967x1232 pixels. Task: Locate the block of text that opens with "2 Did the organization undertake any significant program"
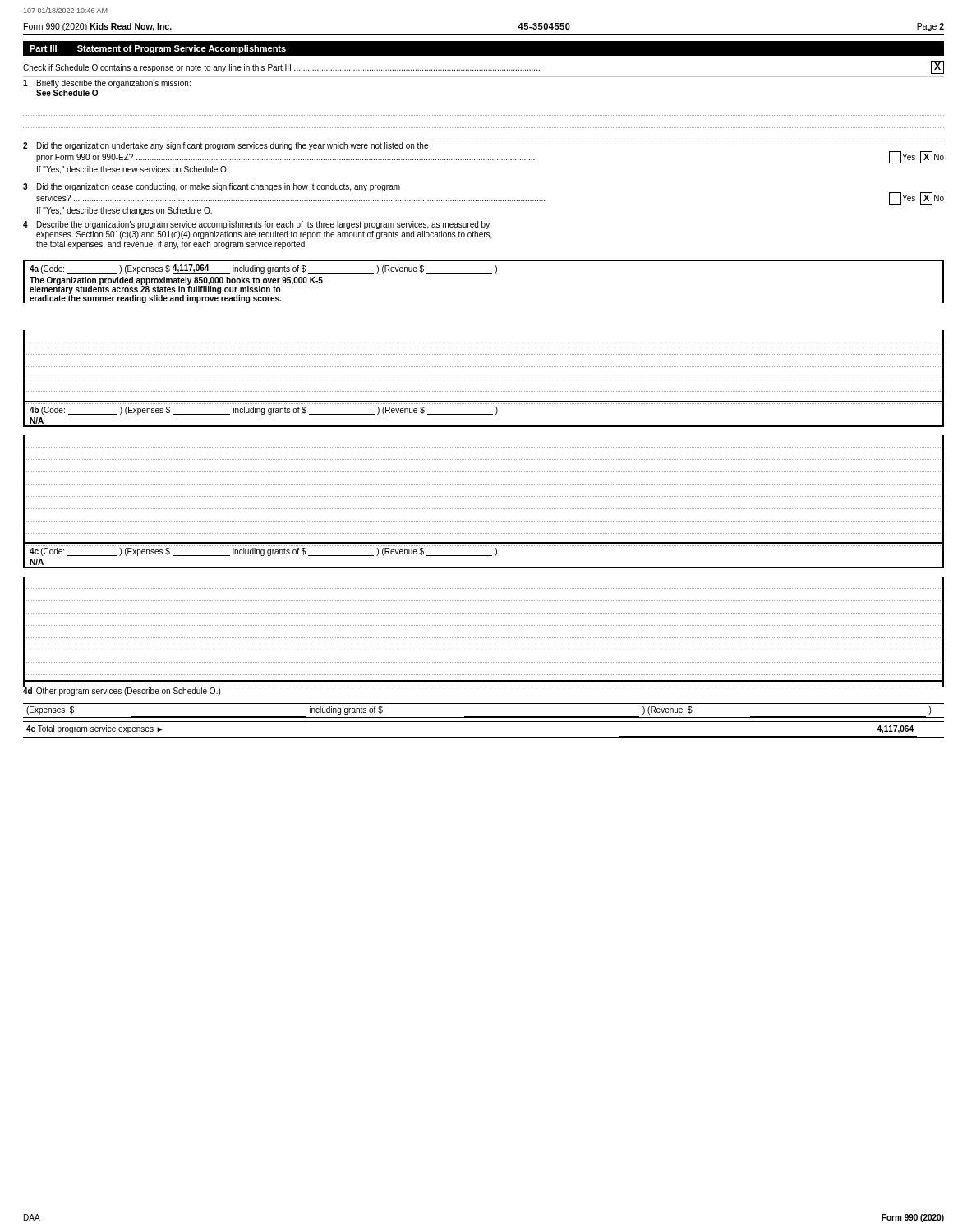[484, 158]
